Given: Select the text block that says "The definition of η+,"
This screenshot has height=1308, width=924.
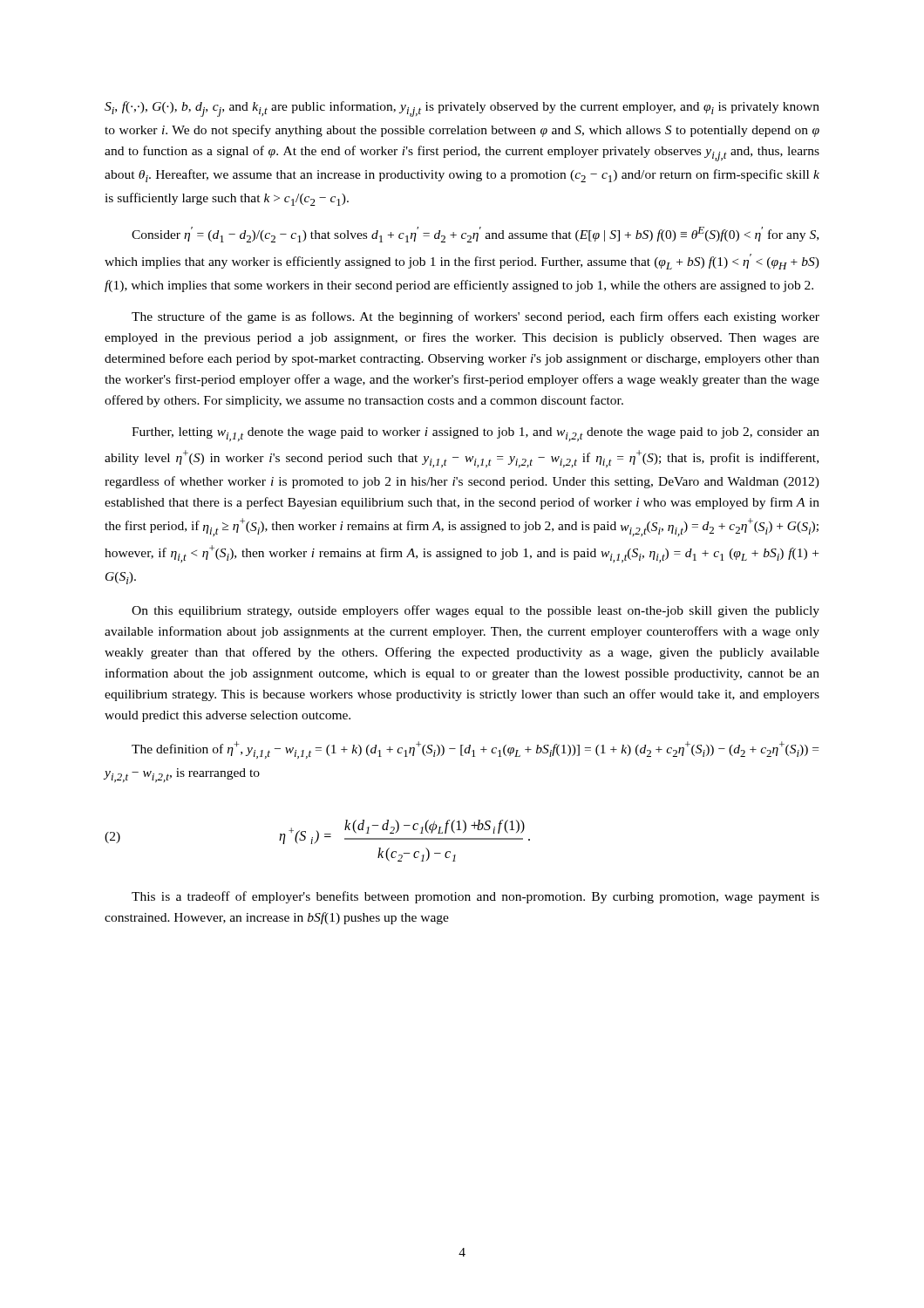Looking at the screenshot, I should (x=462, y=761).
